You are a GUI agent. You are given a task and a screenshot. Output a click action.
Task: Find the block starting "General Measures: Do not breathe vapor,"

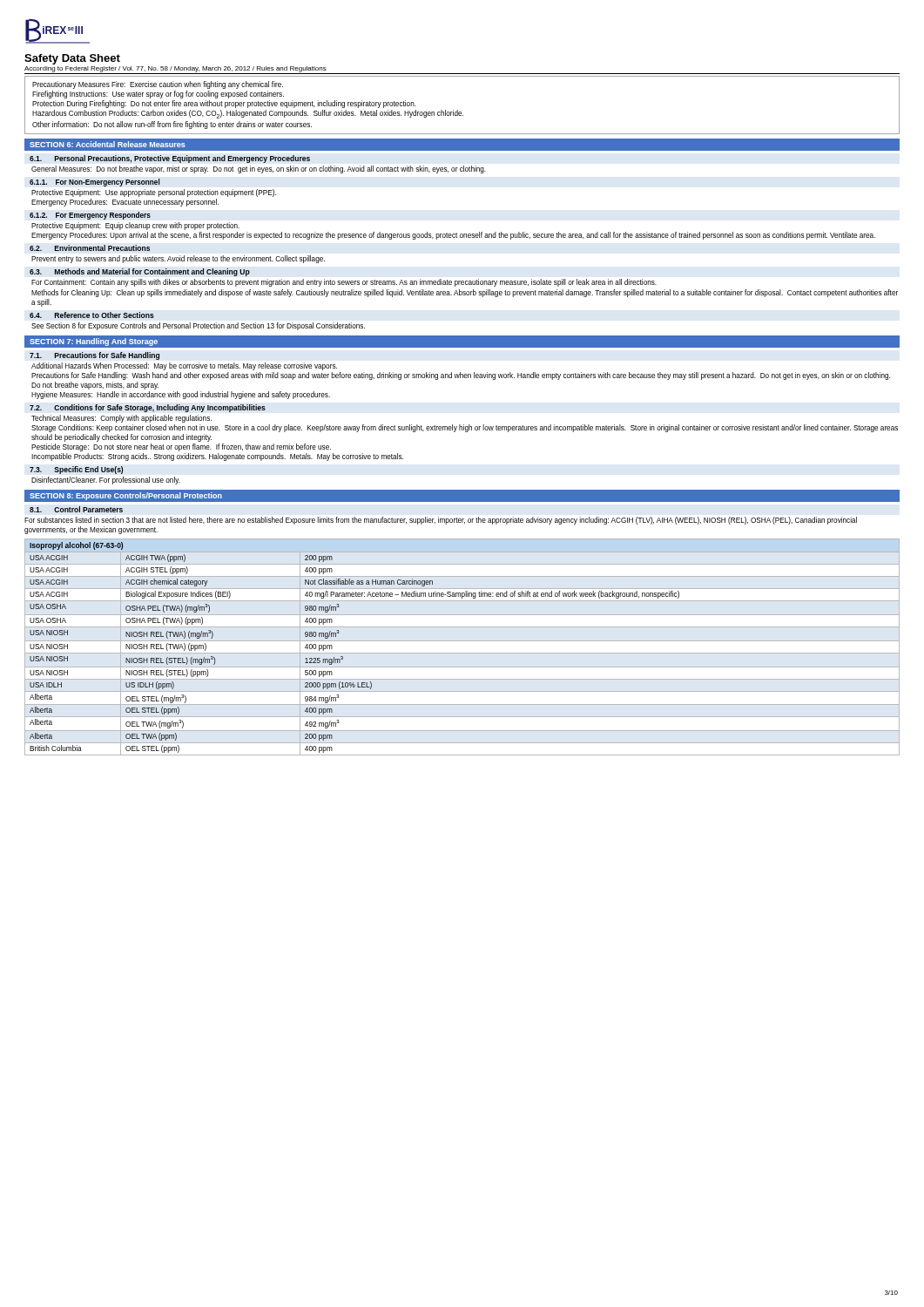coord(259,170)
